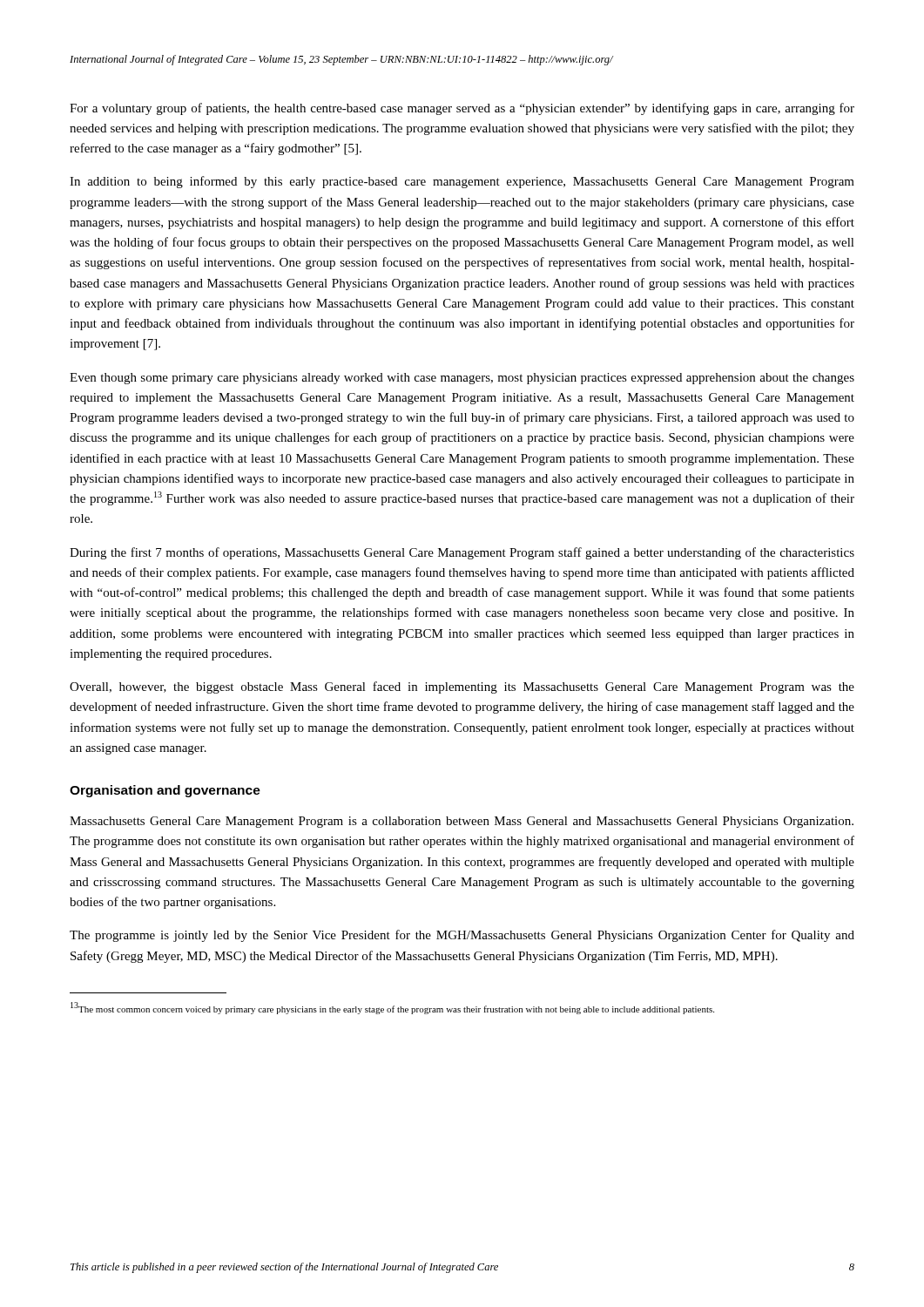Point to the region starting "Overall, however, the biggest obstacle Mass General faced"
Viewport: 924px width, 1307px height.
click(462, 718)
